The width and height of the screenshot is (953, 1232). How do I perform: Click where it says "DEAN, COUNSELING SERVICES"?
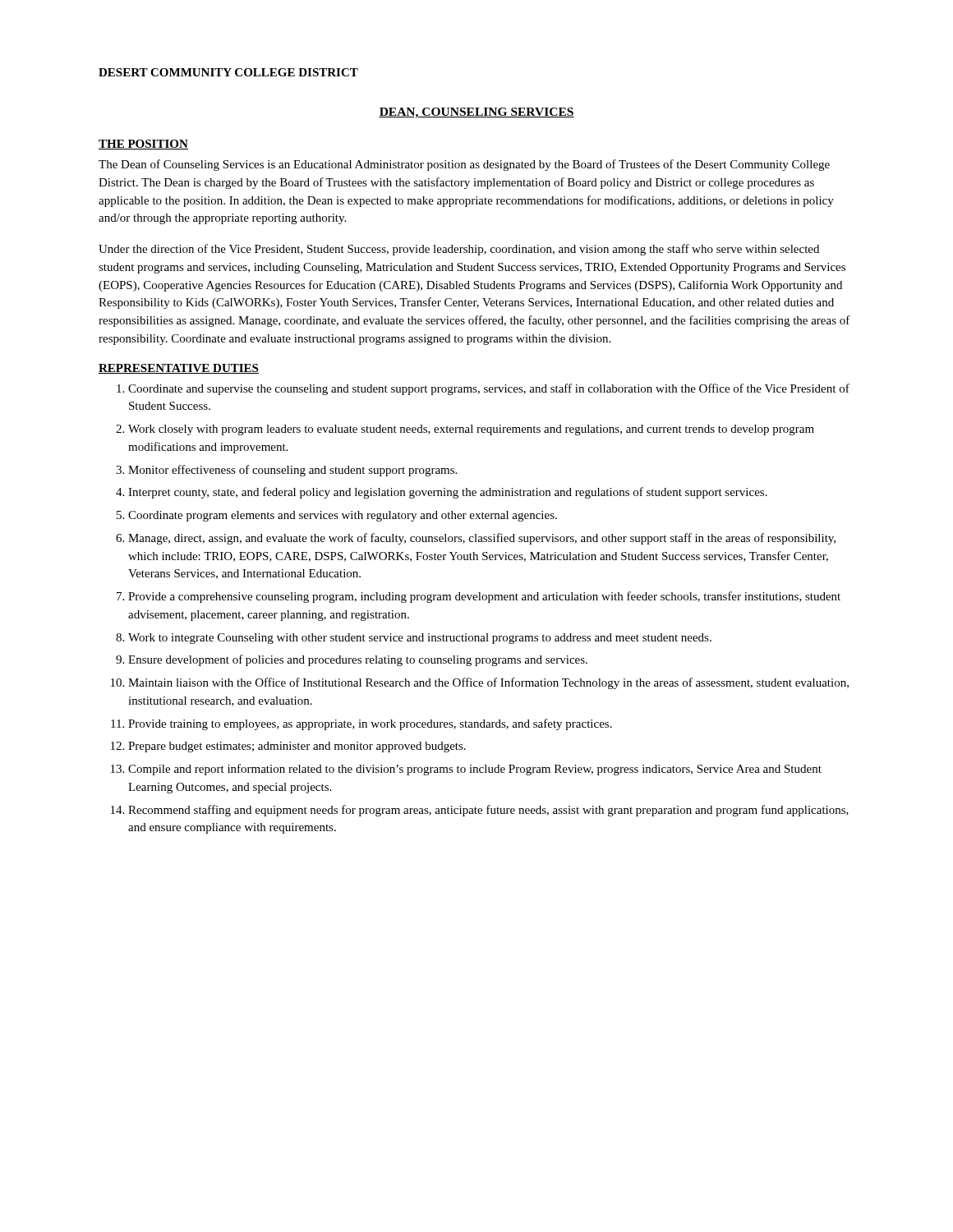click(476, 111)
